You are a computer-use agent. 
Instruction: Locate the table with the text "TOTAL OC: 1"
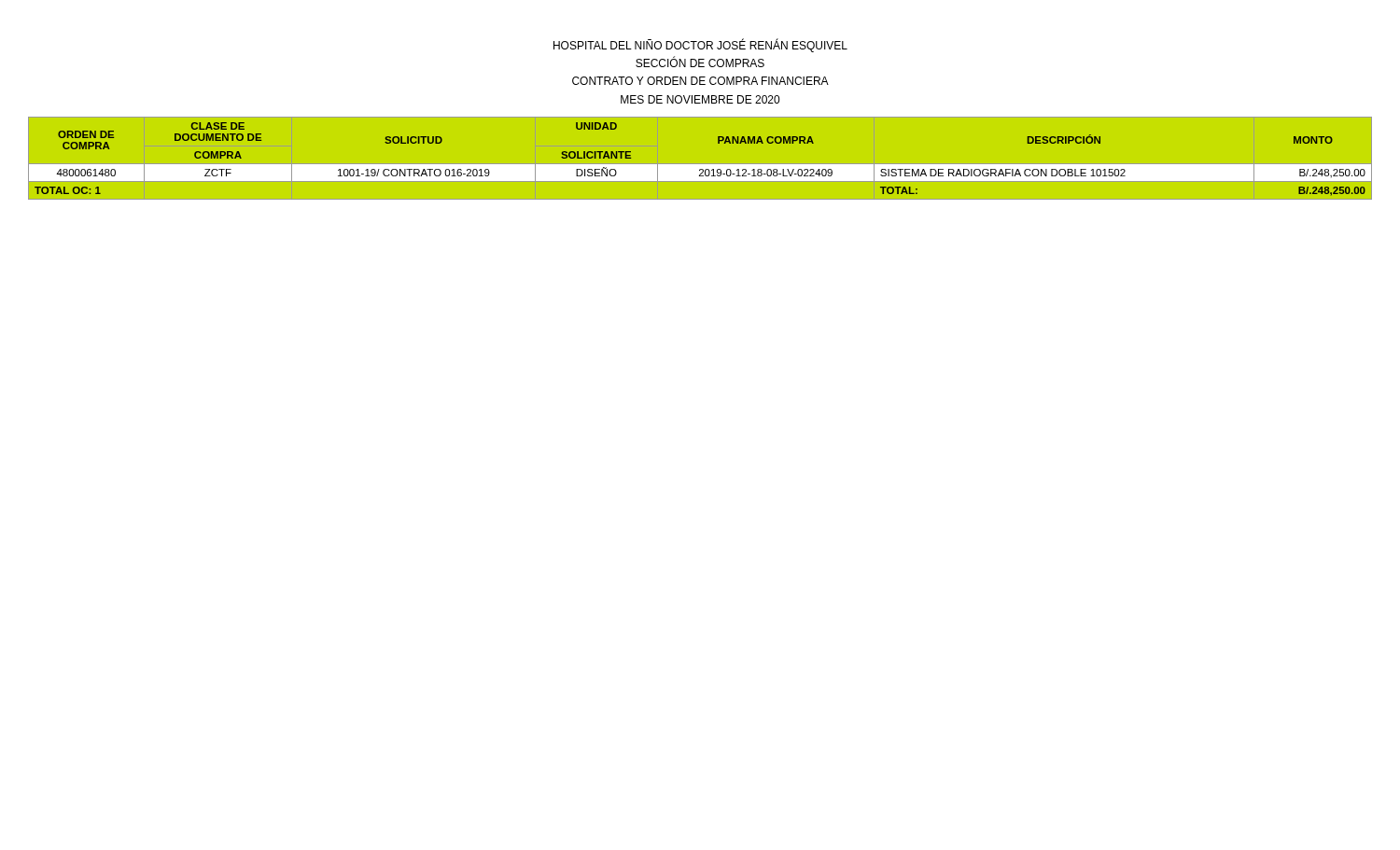[x=700, y=158]
